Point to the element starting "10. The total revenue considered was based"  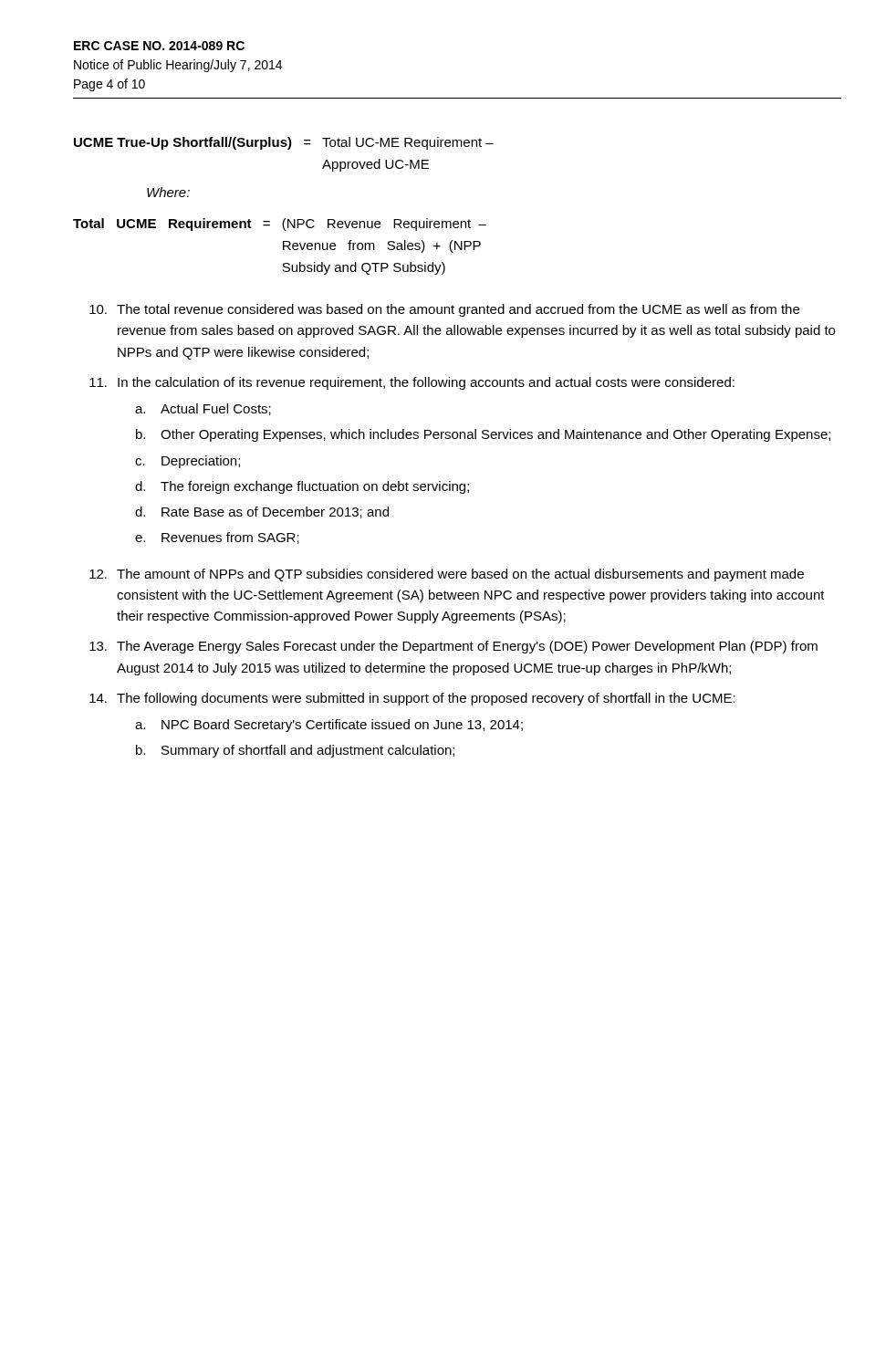click(x=457, y=330)
